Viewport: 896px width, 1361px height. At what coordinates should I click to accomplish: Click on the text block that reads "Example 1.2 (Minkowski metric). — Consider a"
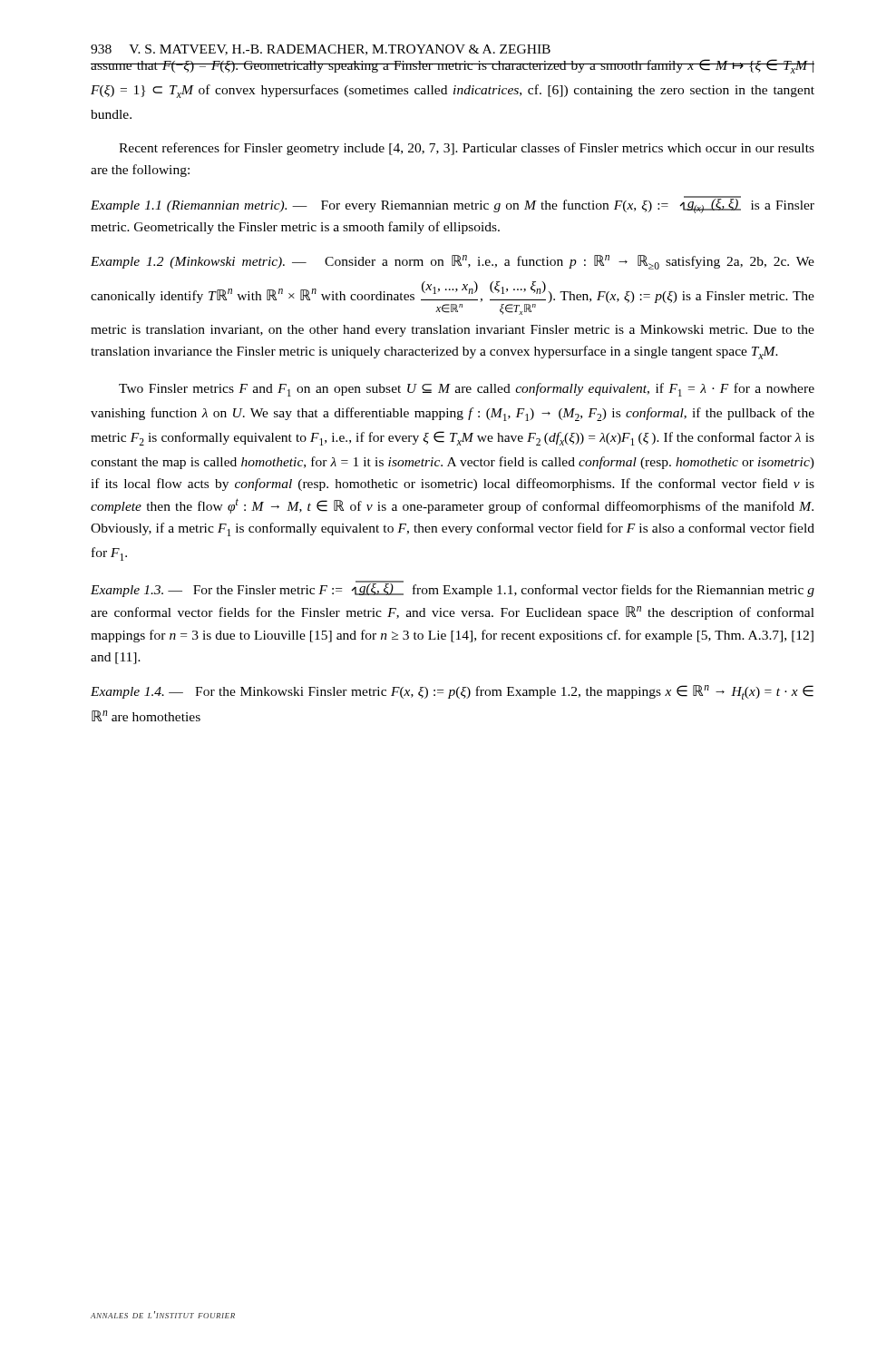tap(453, 307)
